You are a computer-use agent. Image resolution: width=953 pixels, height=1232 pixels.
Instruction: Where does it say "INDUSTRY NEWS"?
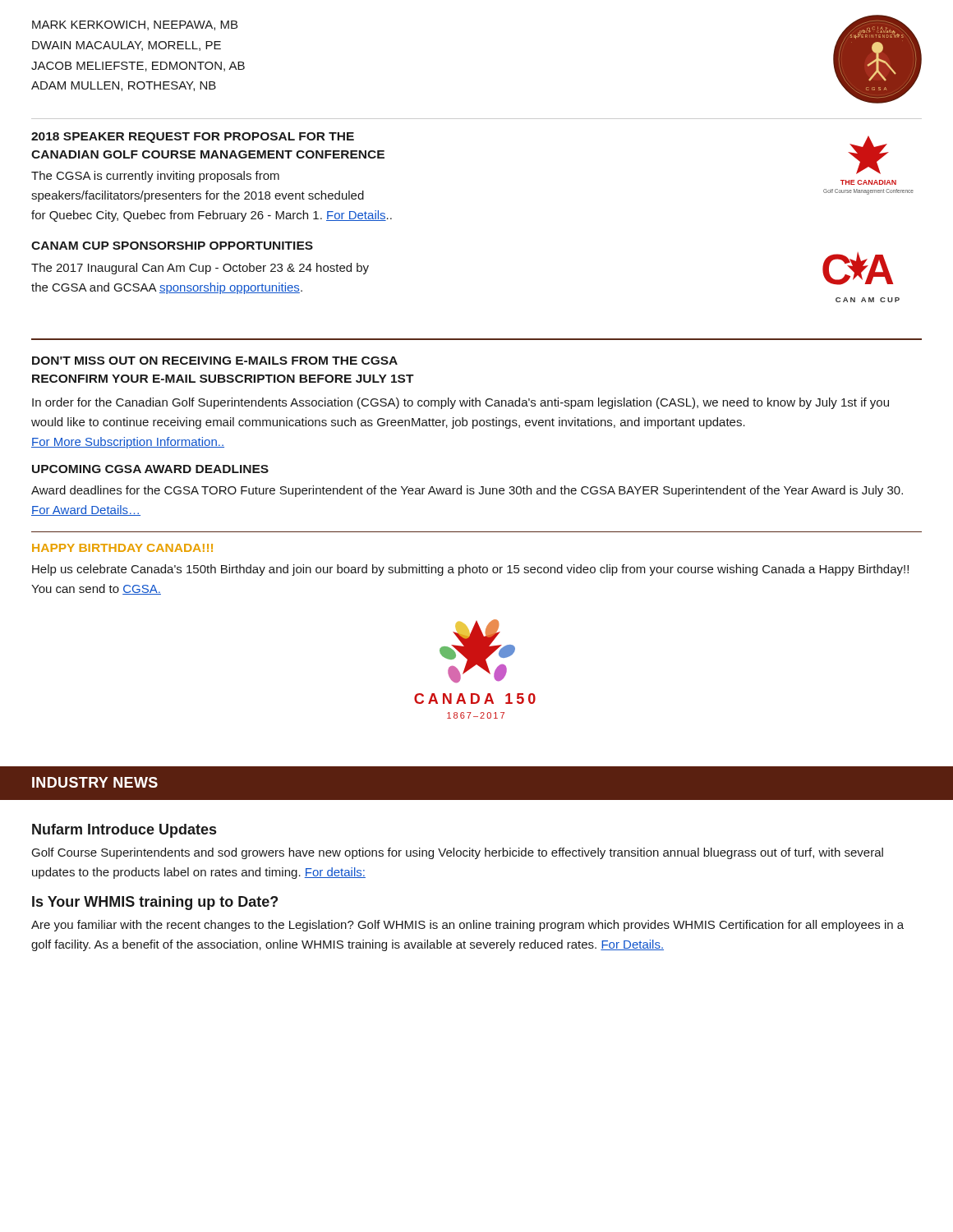95,783
